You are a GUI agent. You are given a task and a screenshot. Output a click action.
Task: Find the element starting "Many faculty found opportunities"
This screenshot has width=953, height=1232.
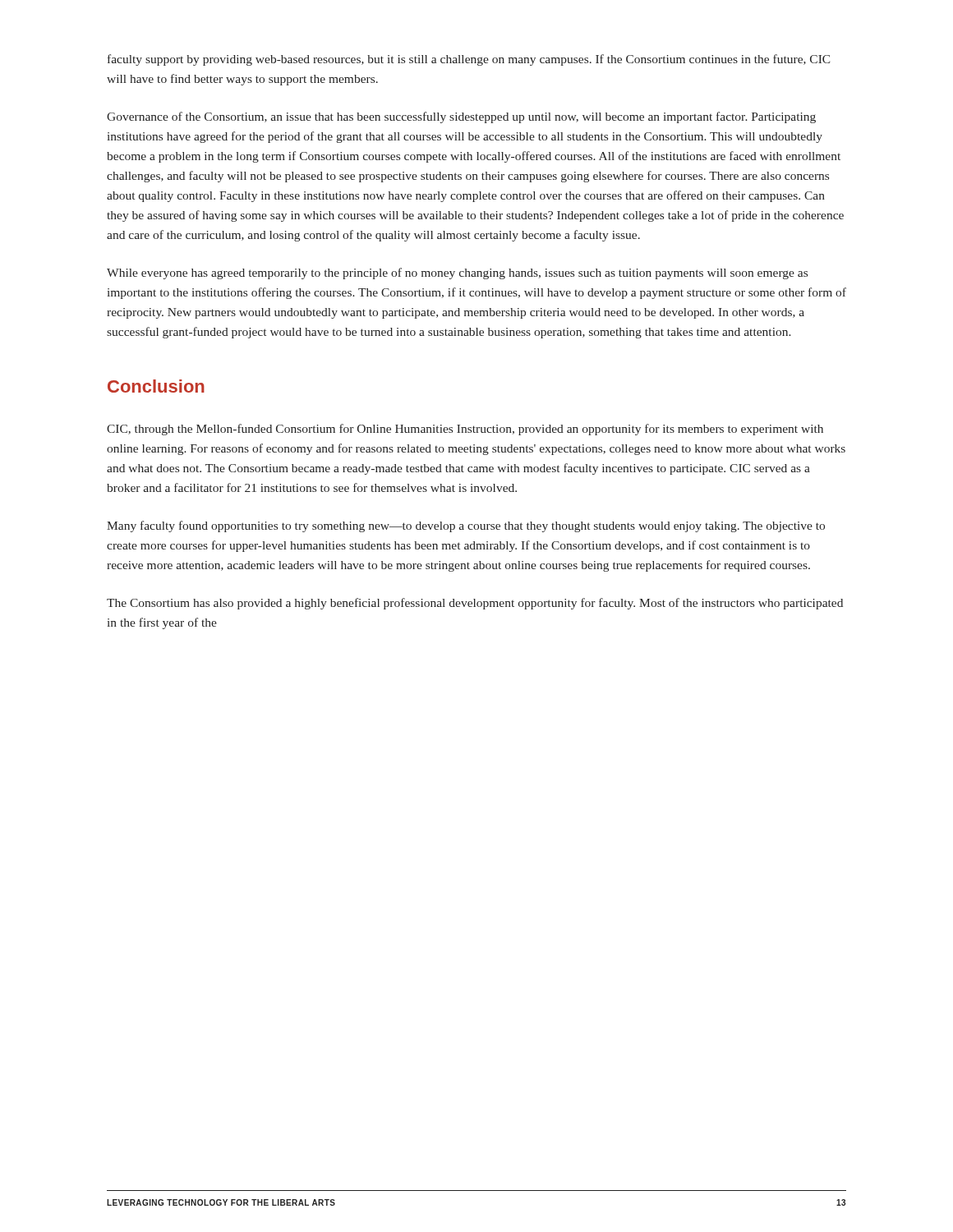coord(466,545)
